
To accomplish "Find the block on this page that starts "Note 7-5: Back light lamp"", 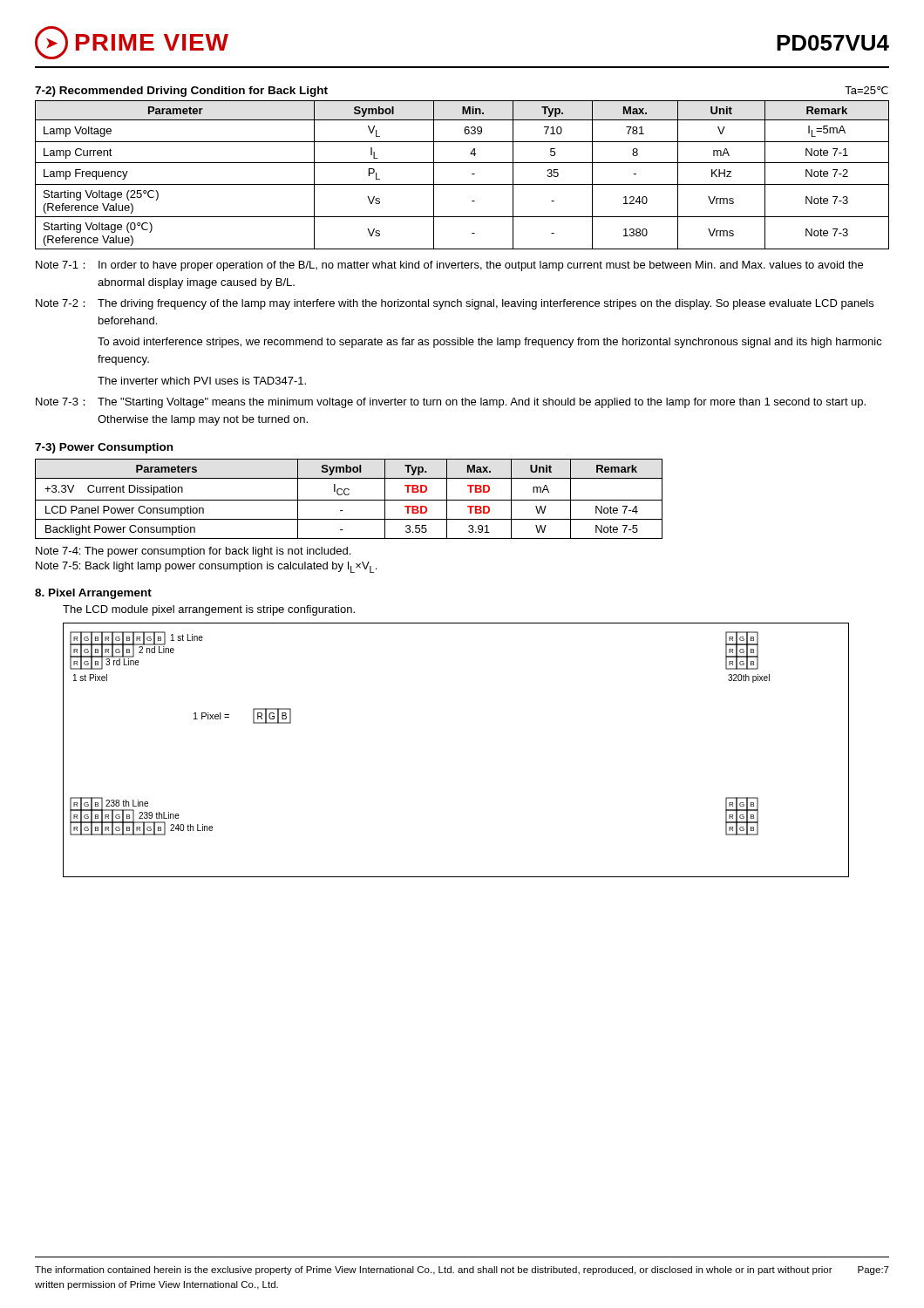I will (206, 566).
